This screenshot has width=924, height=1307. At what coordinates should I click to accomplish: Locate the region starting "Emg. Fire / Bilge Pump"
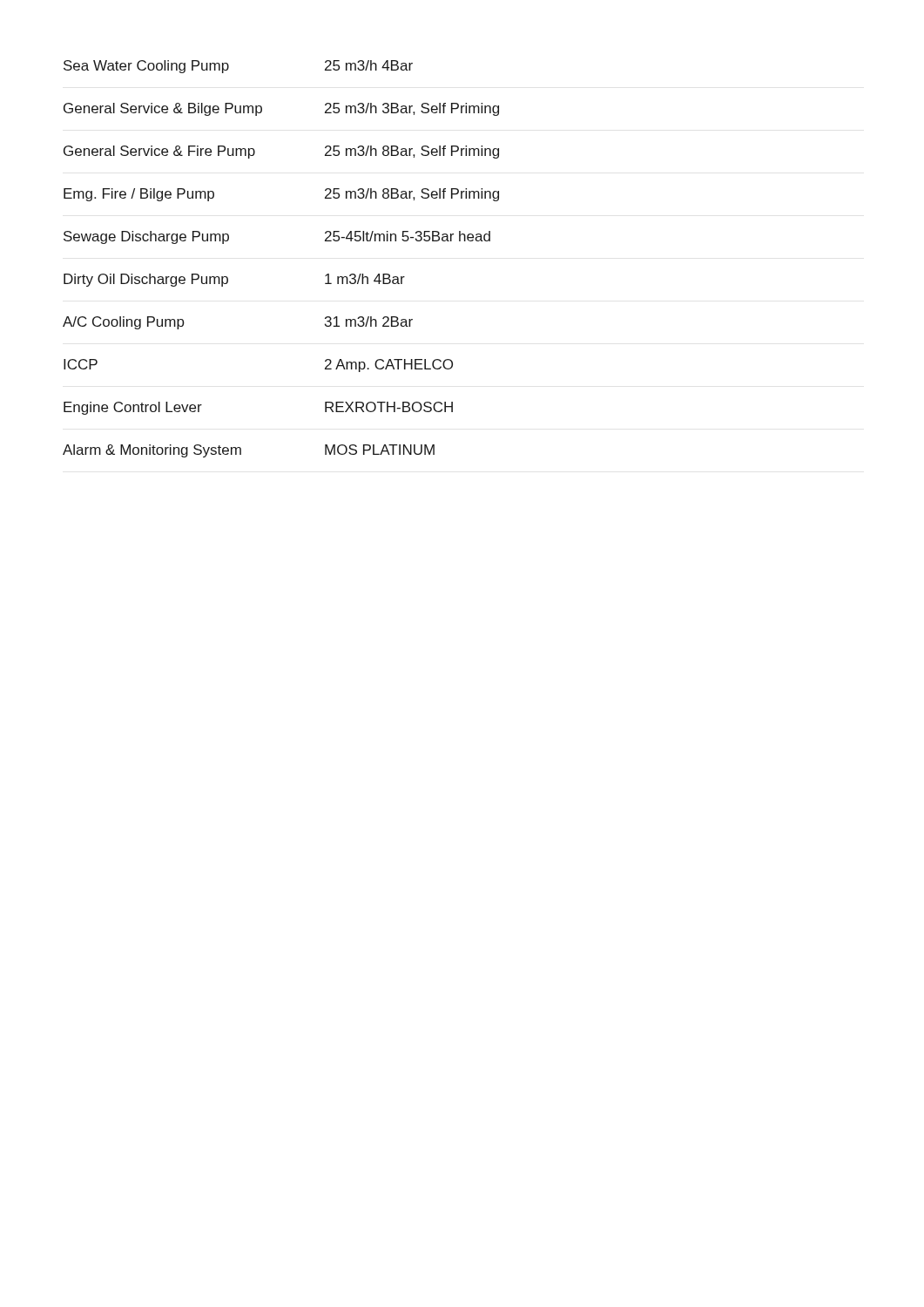point(144,194)
